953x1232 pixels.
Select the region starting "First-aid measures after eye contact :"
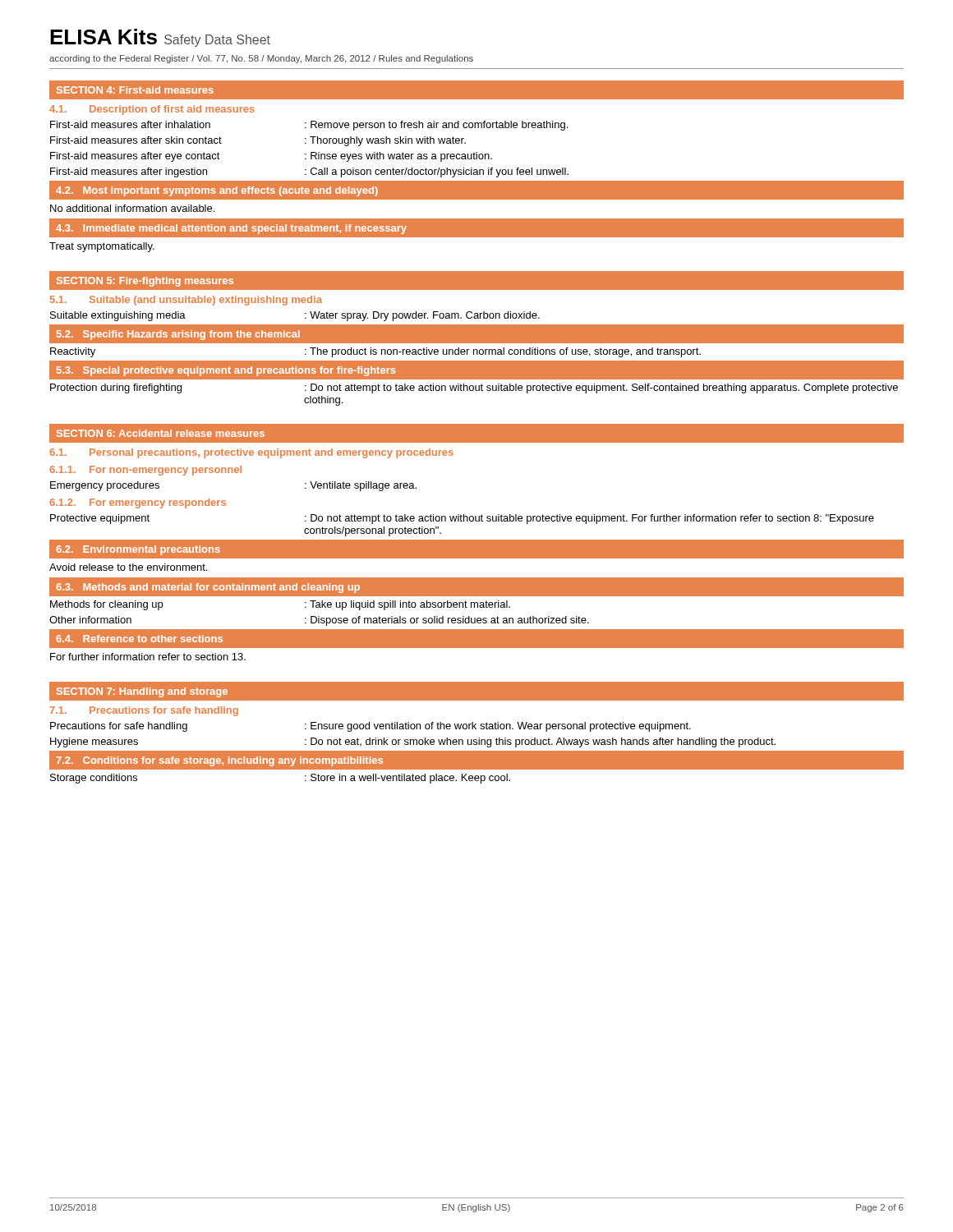point(130,156)
